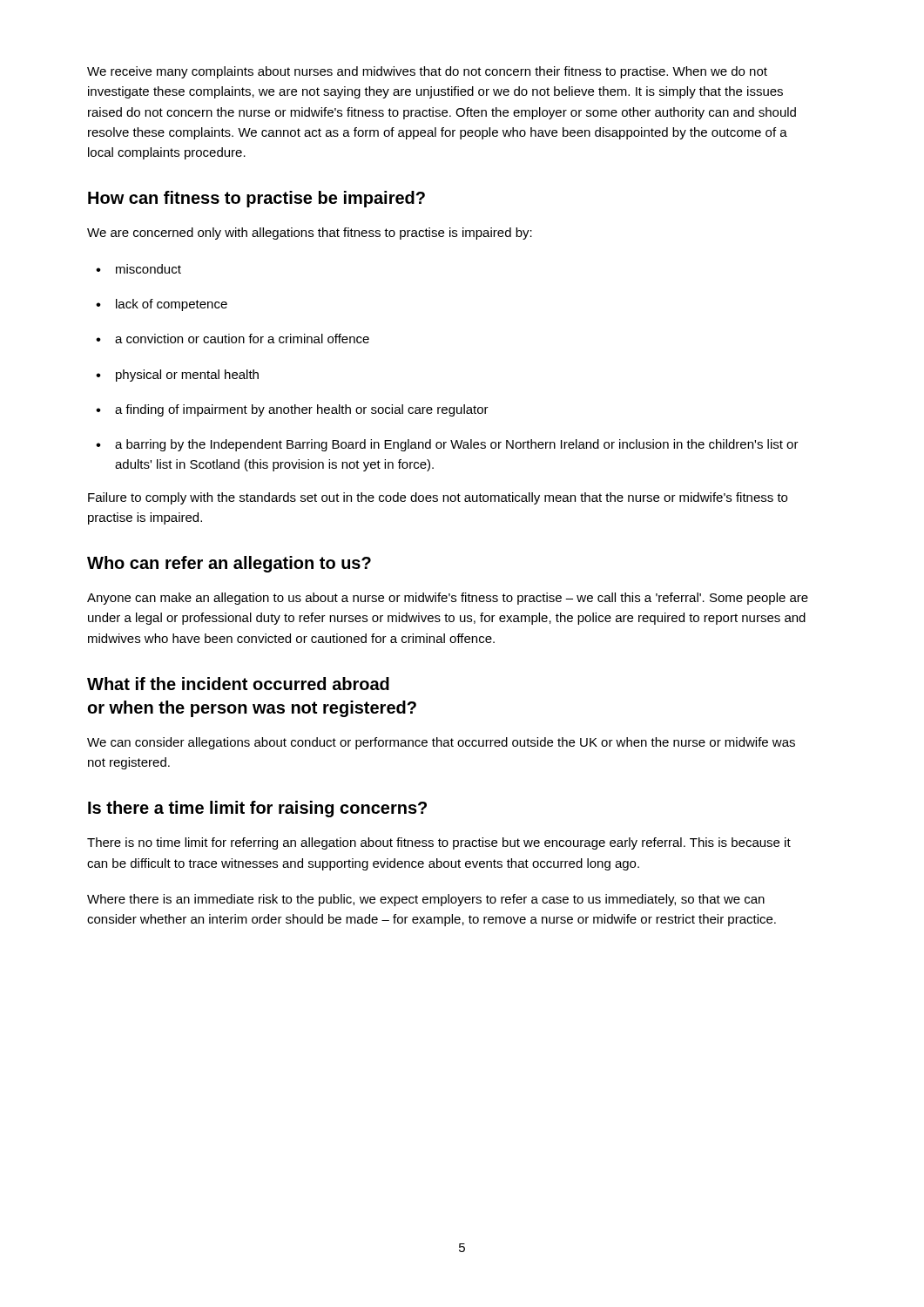Point to the element starting "Where there is an"
Image resolution: width=924 pixels, height=1307 pixels.
(432, 909)
